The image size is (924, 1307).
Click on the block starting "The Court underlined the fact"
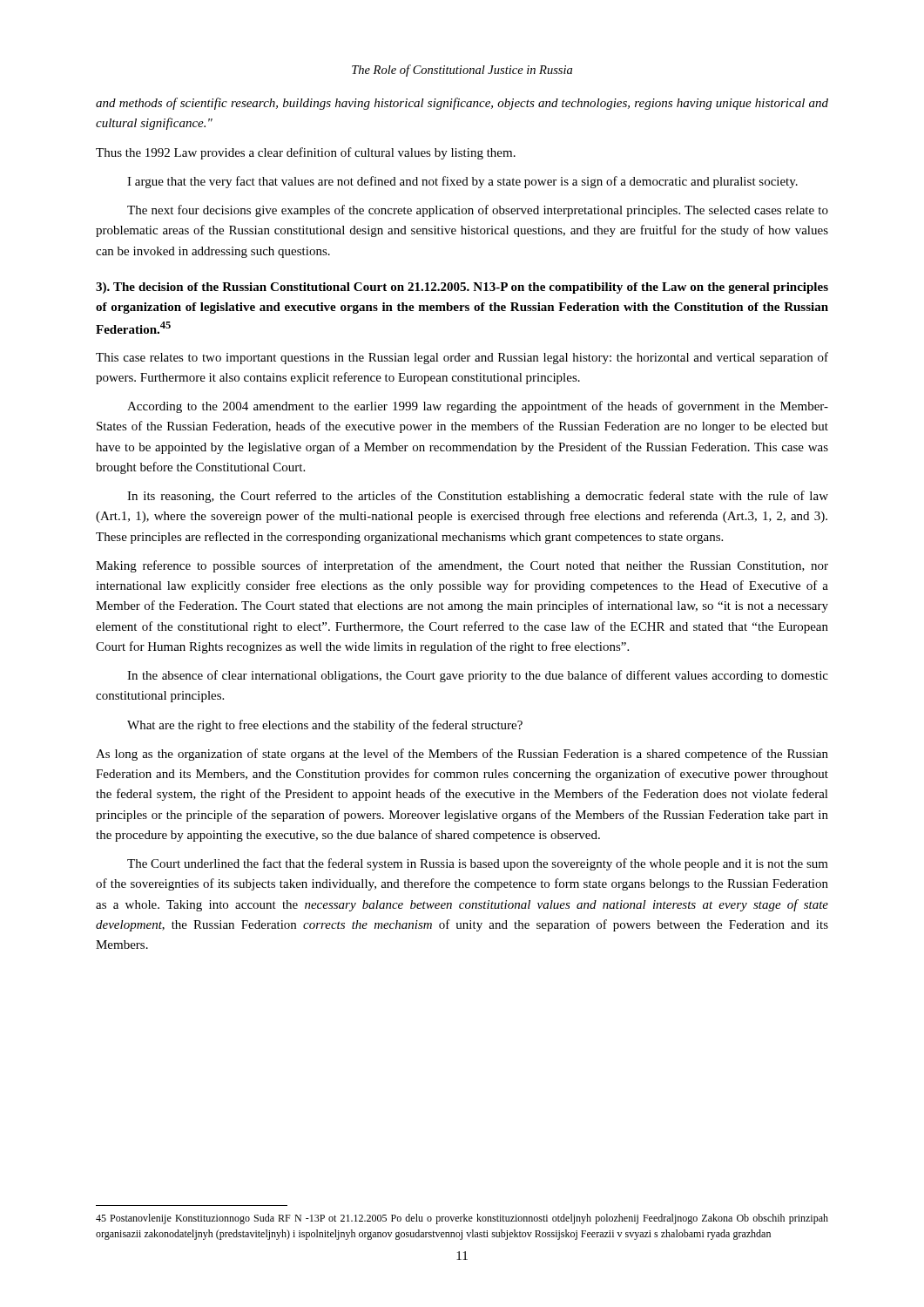462,905
